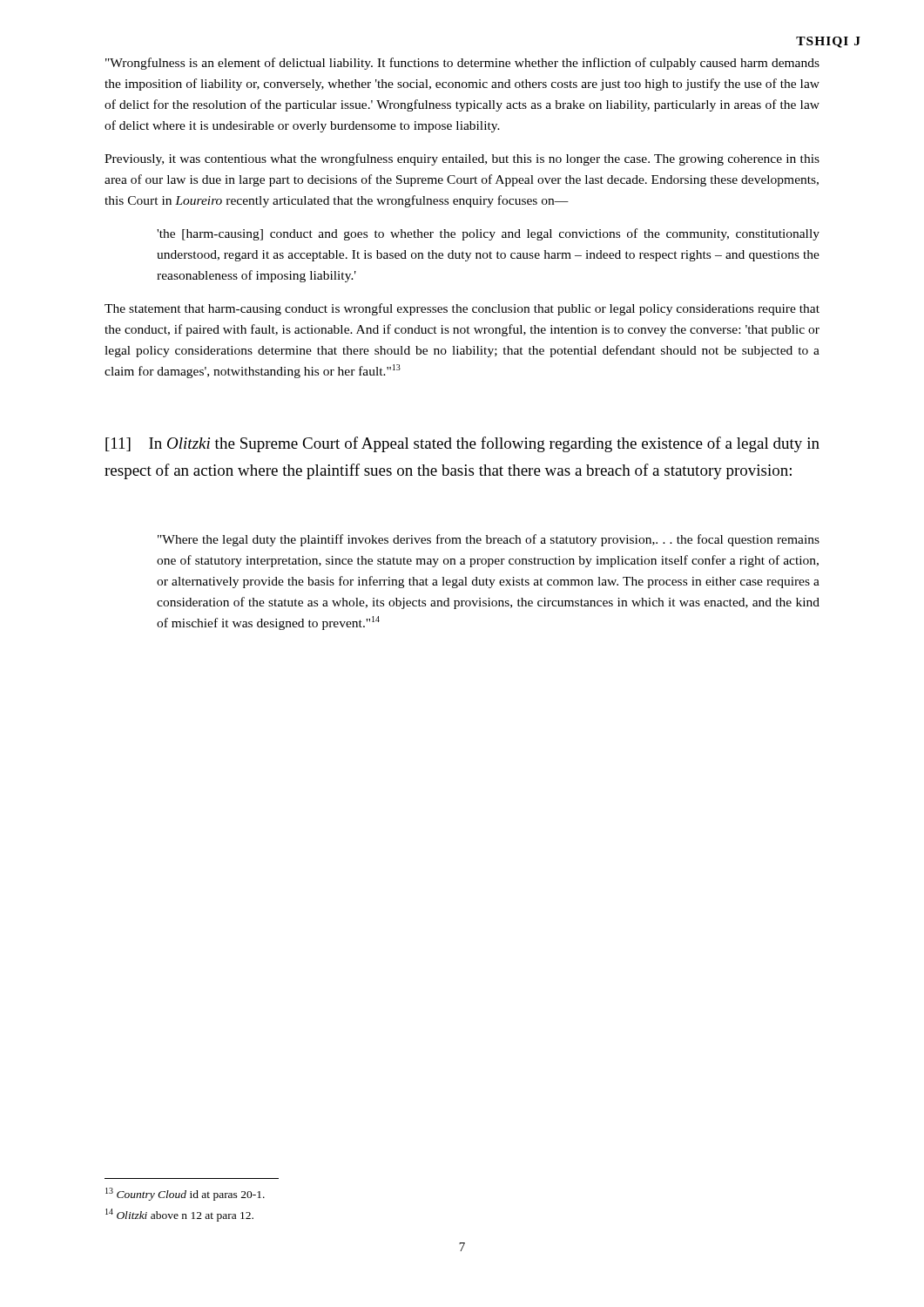Viewport: 924px width, 1307px height.
Task: Find the footnote containing "13 Country Cloud id at paras 20-1."
Action: [x=185, y=1194]
